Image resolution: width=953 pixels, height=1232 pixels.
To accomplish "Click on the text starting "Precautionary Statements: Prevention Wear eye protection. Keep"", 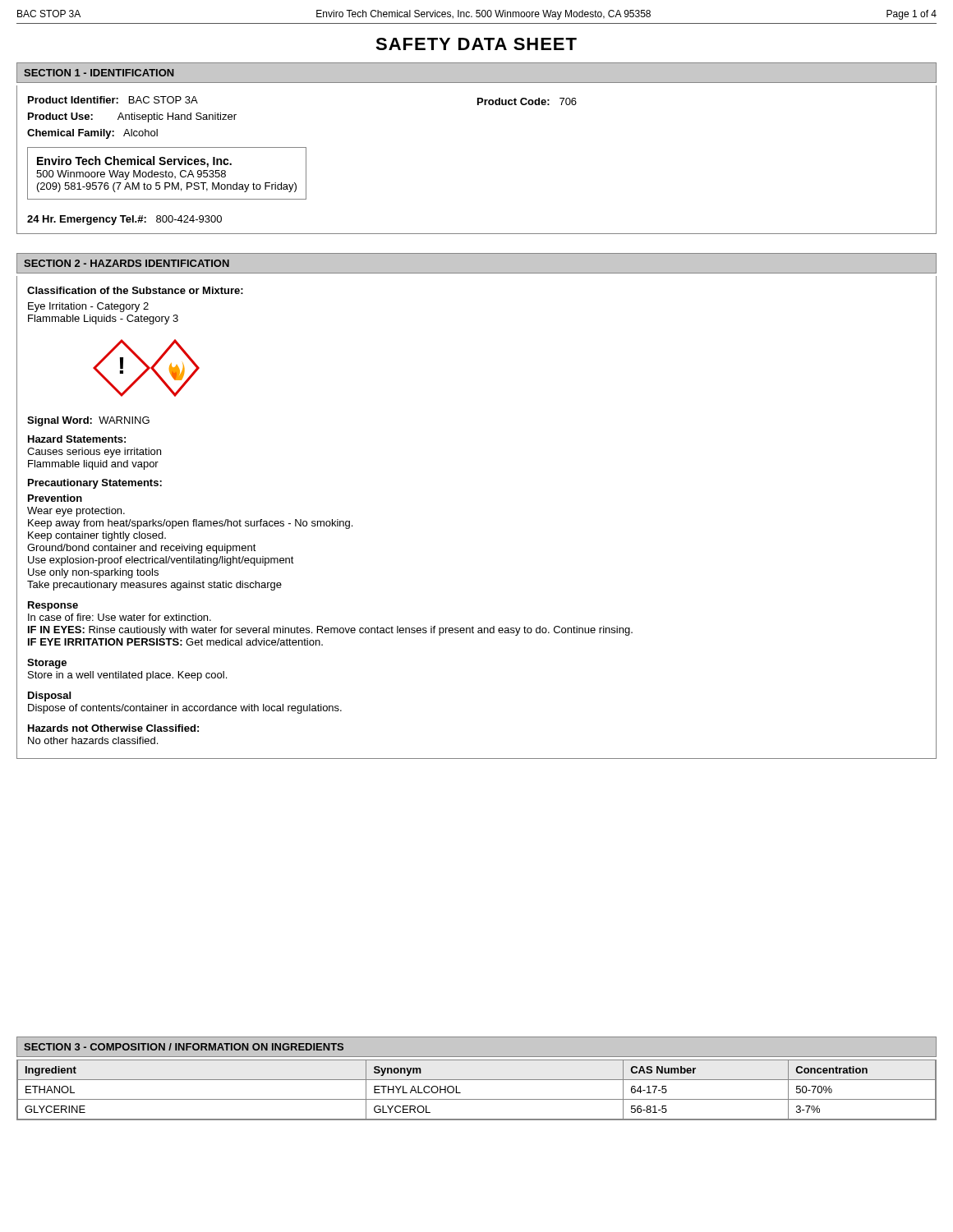I will [x=95, y=484].
